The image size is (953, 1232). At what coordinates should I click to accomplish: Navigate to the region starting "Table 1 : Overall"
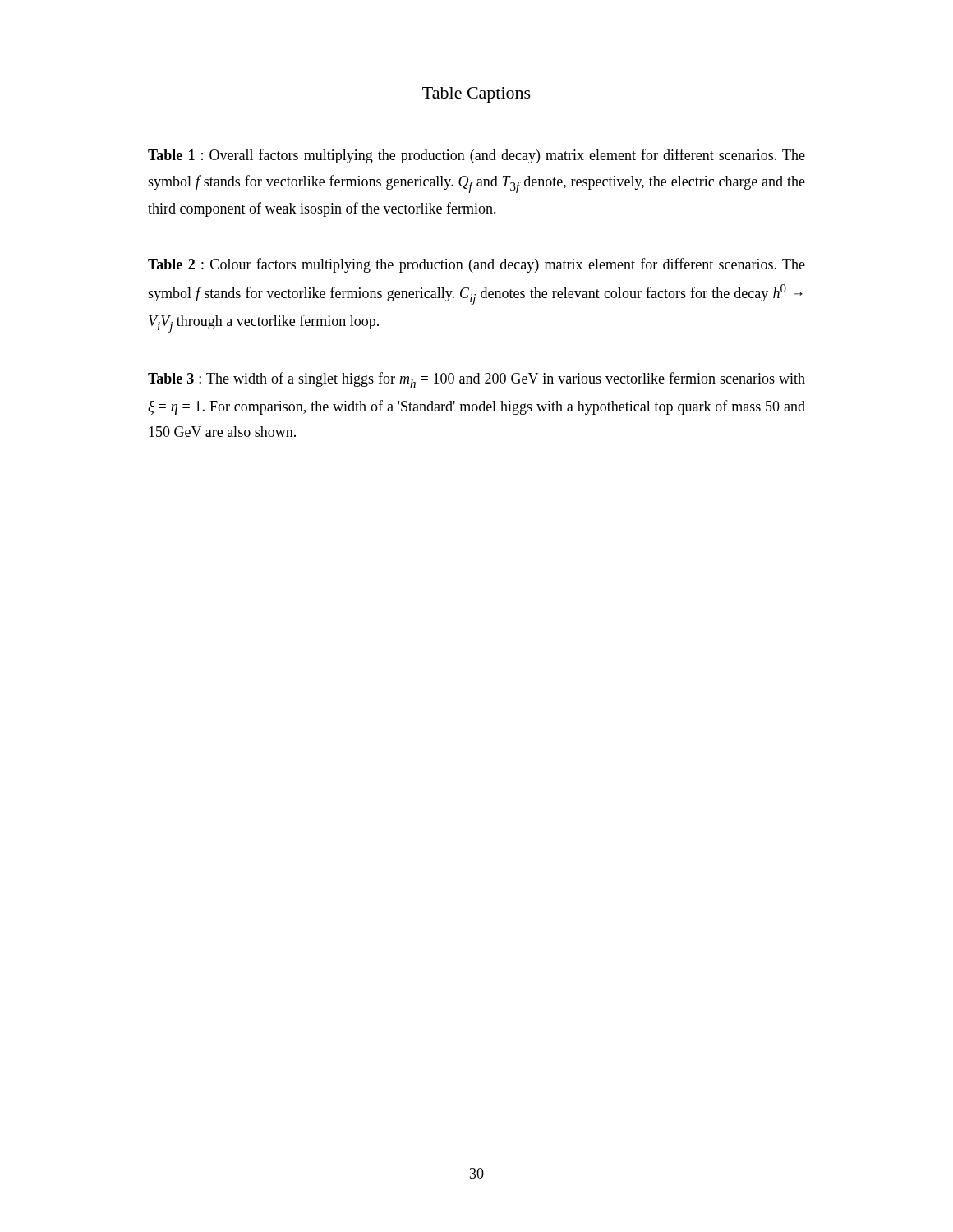click(476, 182)
